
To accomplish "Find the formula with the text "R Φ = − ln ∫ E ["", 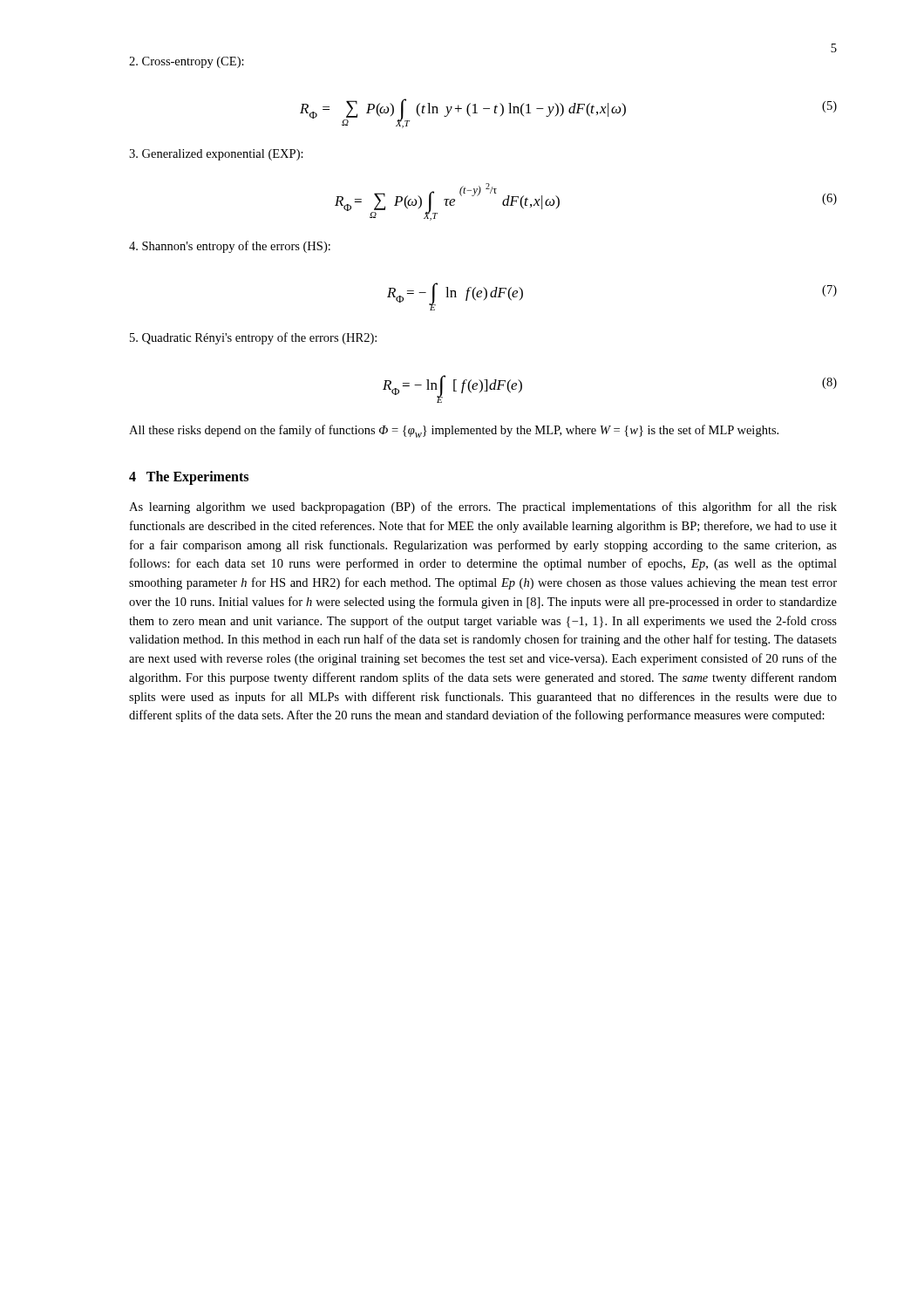I will (x=455, y=388).
